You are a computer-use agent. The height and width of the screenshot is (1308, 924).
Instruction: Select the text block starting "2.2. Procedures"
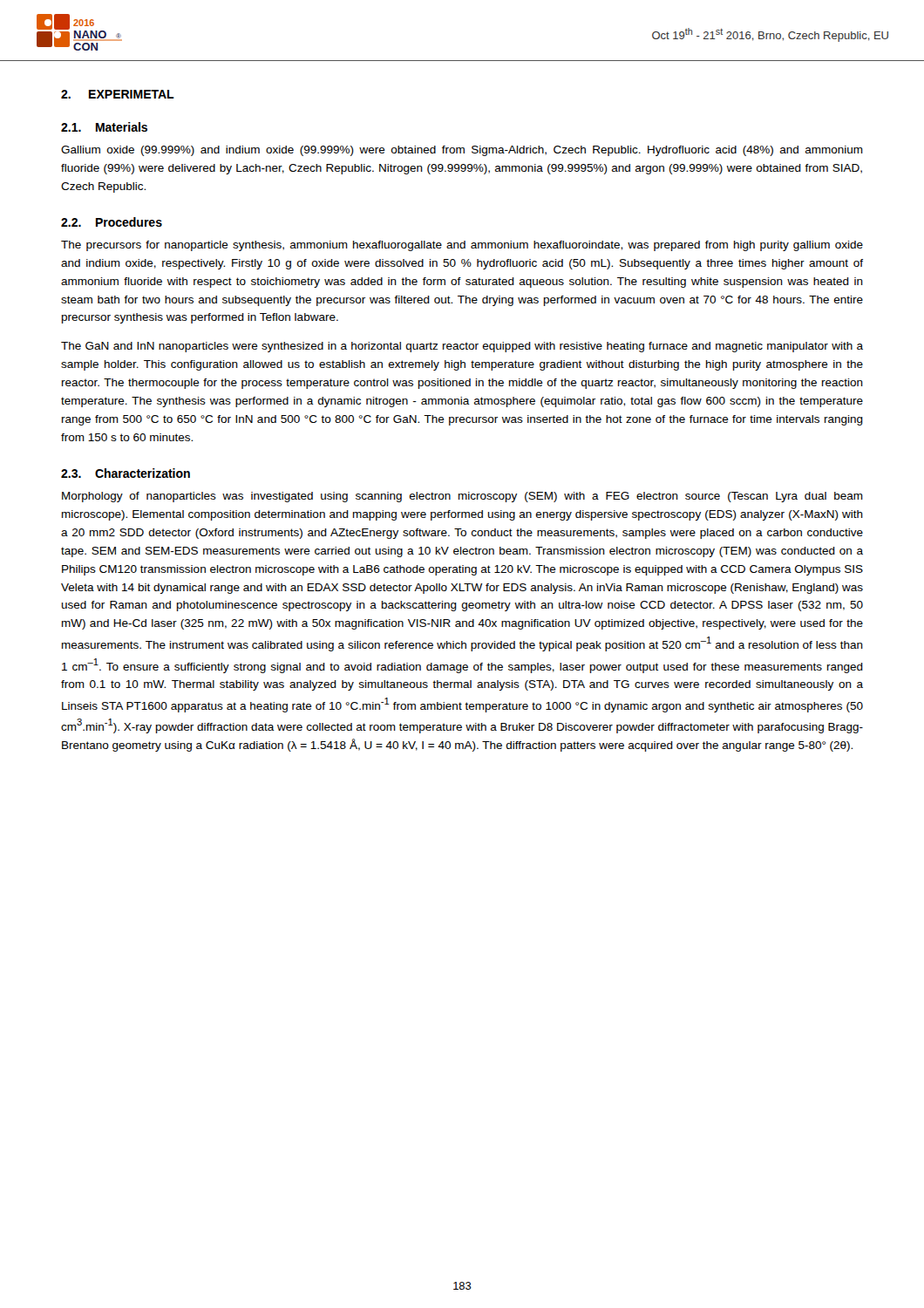click(112, 222)
